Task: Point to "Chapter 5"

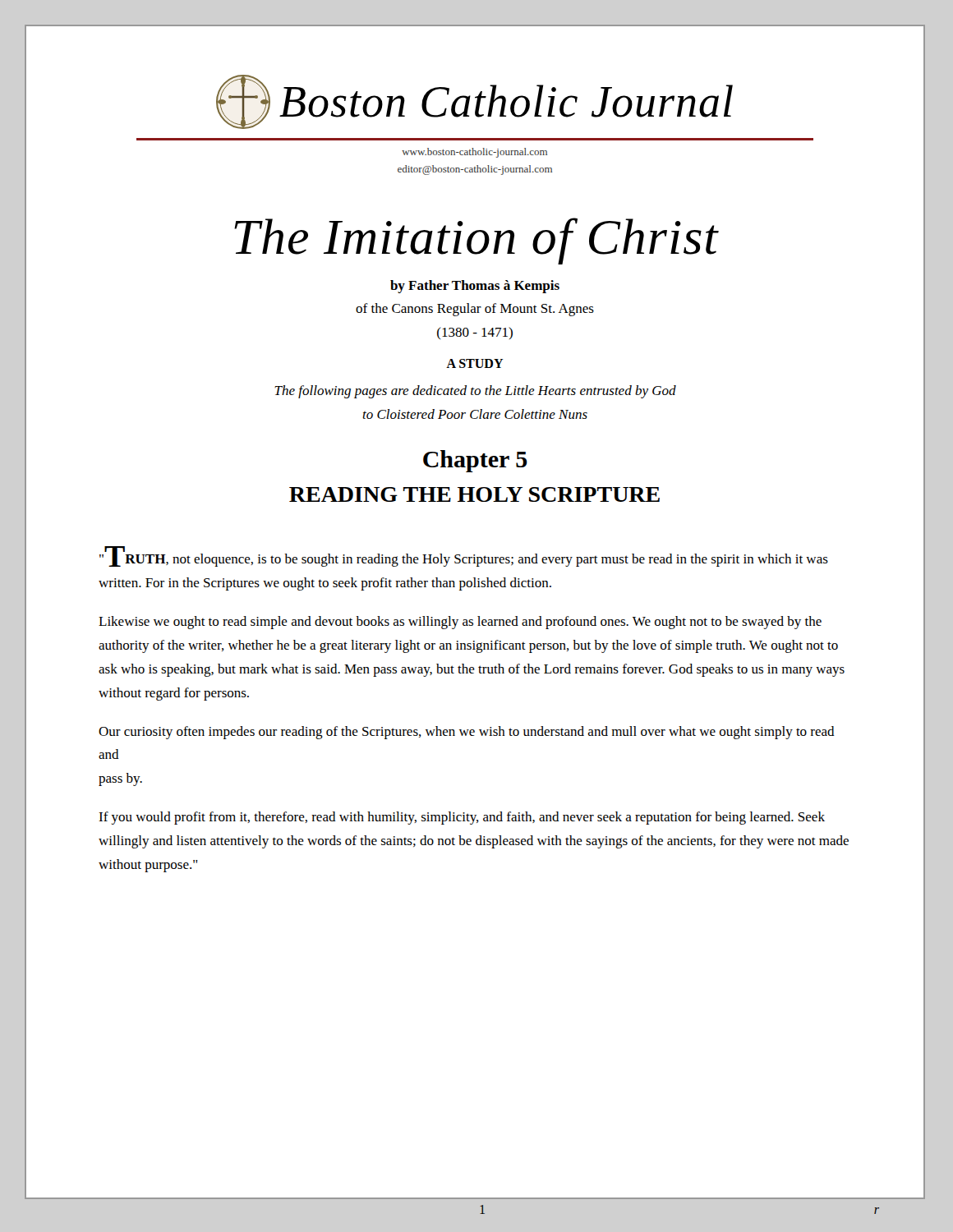Action: [475, 459]
